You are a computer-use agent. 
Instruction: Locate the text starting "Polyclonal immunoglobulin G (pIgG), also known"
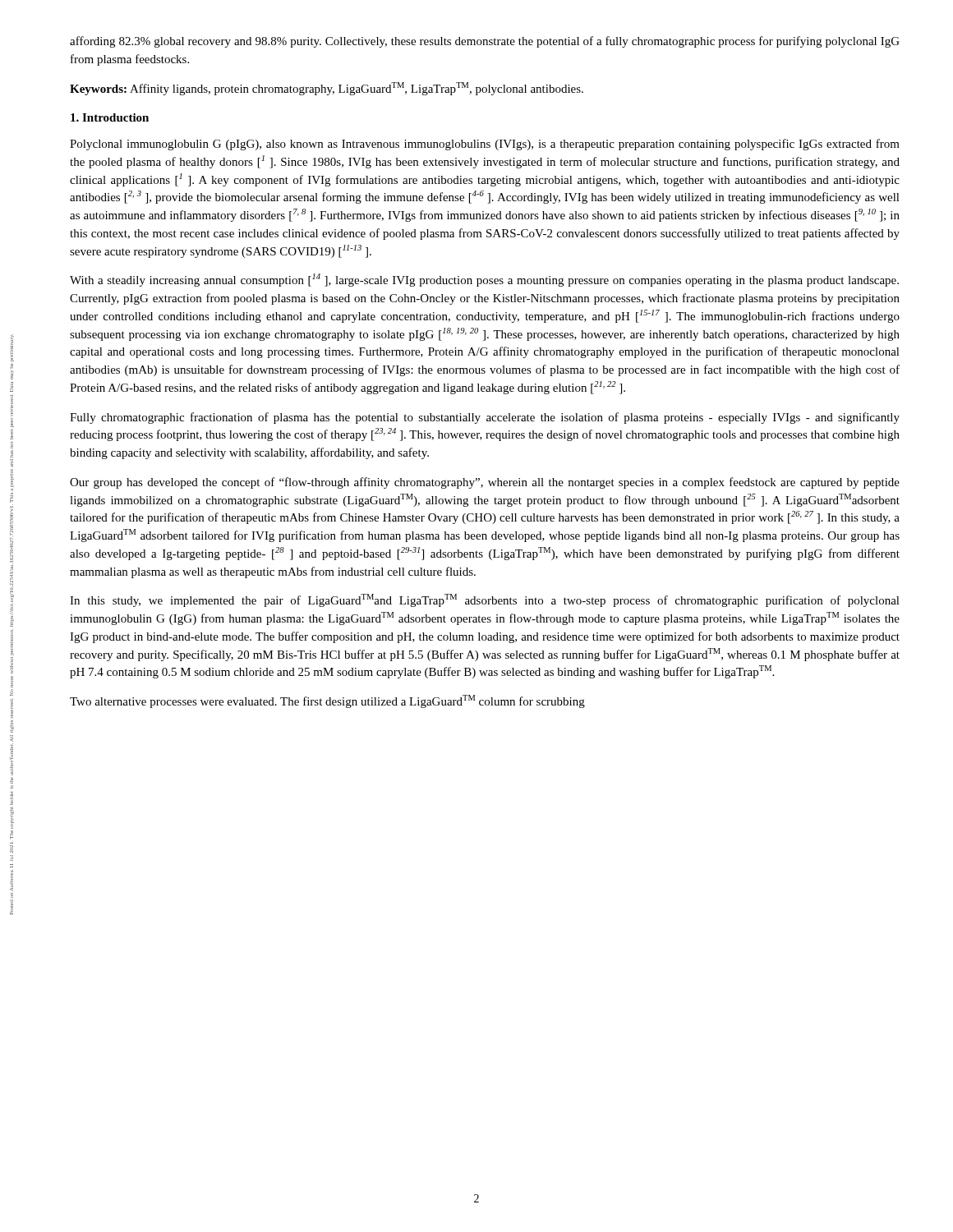pyautogui.click(x=485, y=197)
